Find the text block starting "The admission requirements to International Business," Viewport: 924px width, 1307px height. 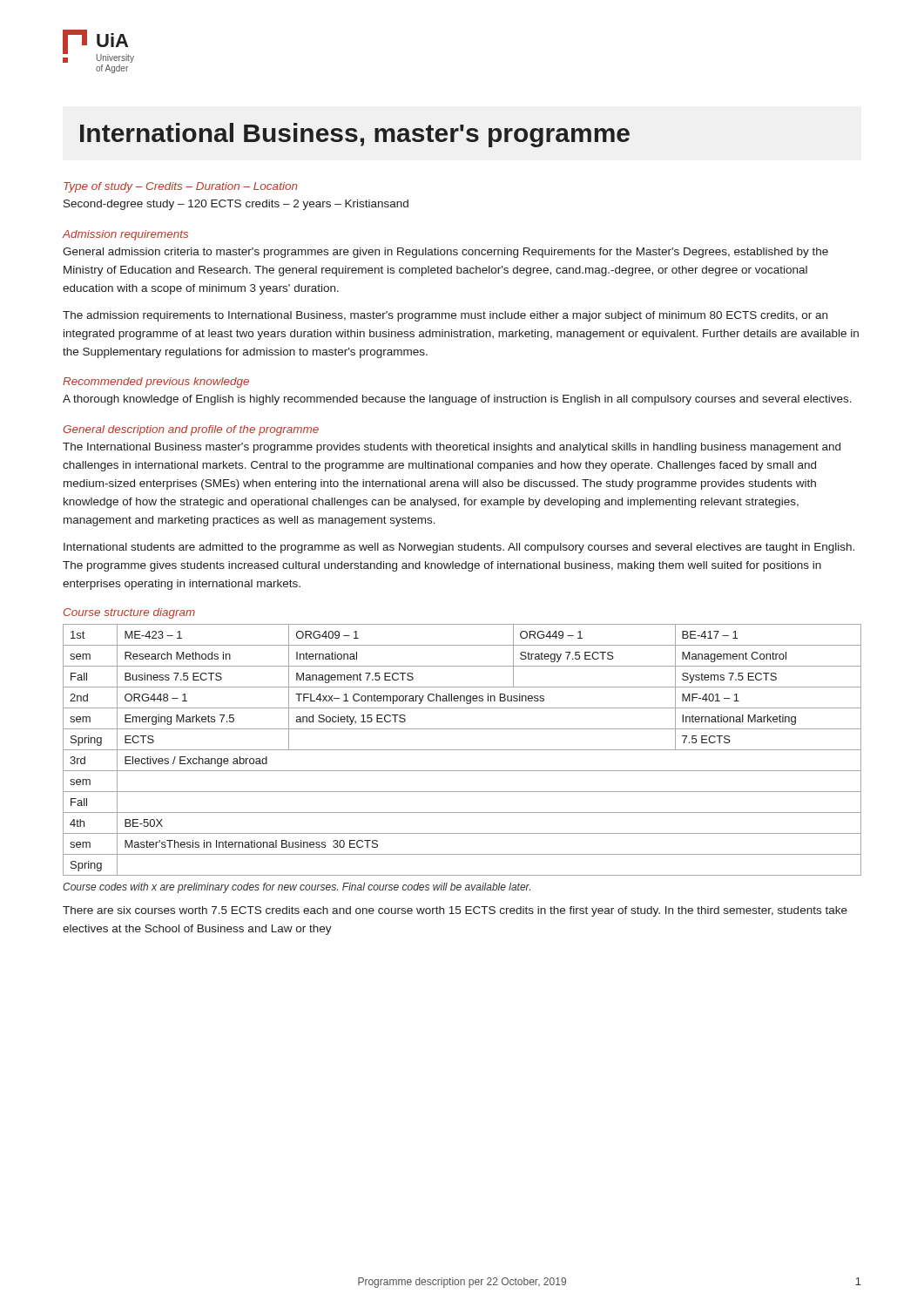click(461, 333)
